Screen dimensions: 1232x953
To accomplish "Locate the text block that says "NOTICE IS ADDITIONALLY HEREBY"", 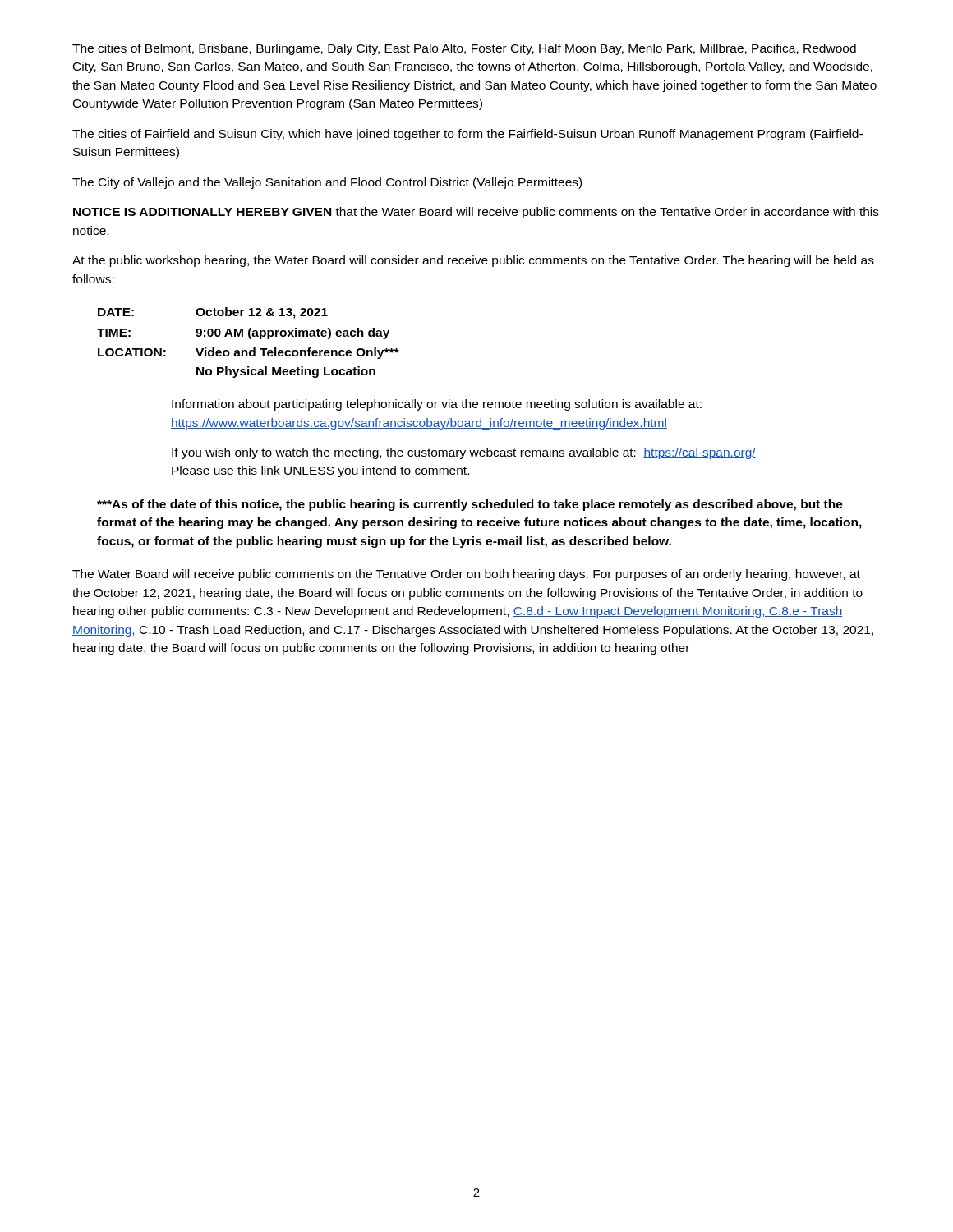I will tap(476, 222).
